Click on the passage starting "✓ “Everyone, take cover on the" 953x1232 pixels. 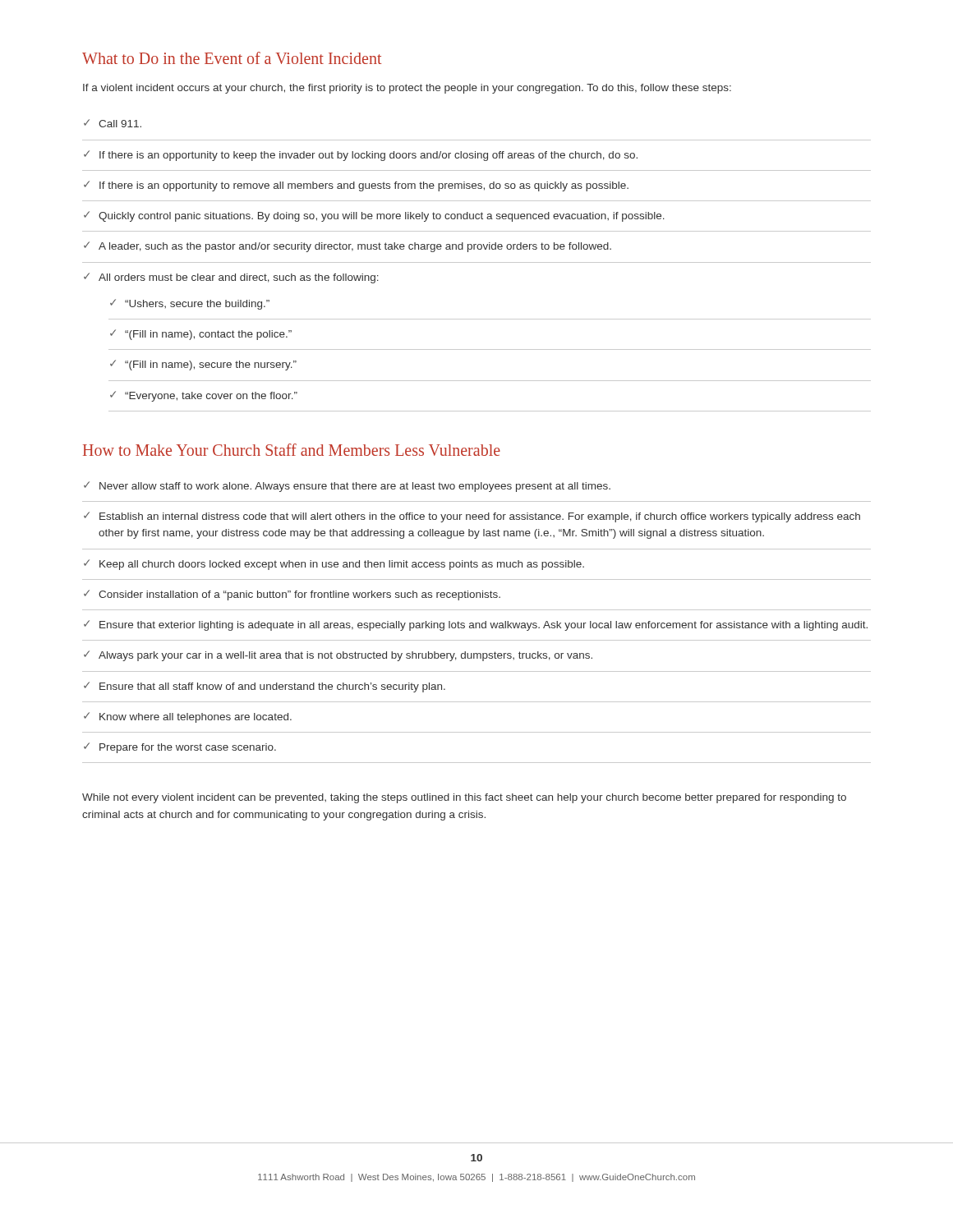pyautogui.click(x=204, y=396)
